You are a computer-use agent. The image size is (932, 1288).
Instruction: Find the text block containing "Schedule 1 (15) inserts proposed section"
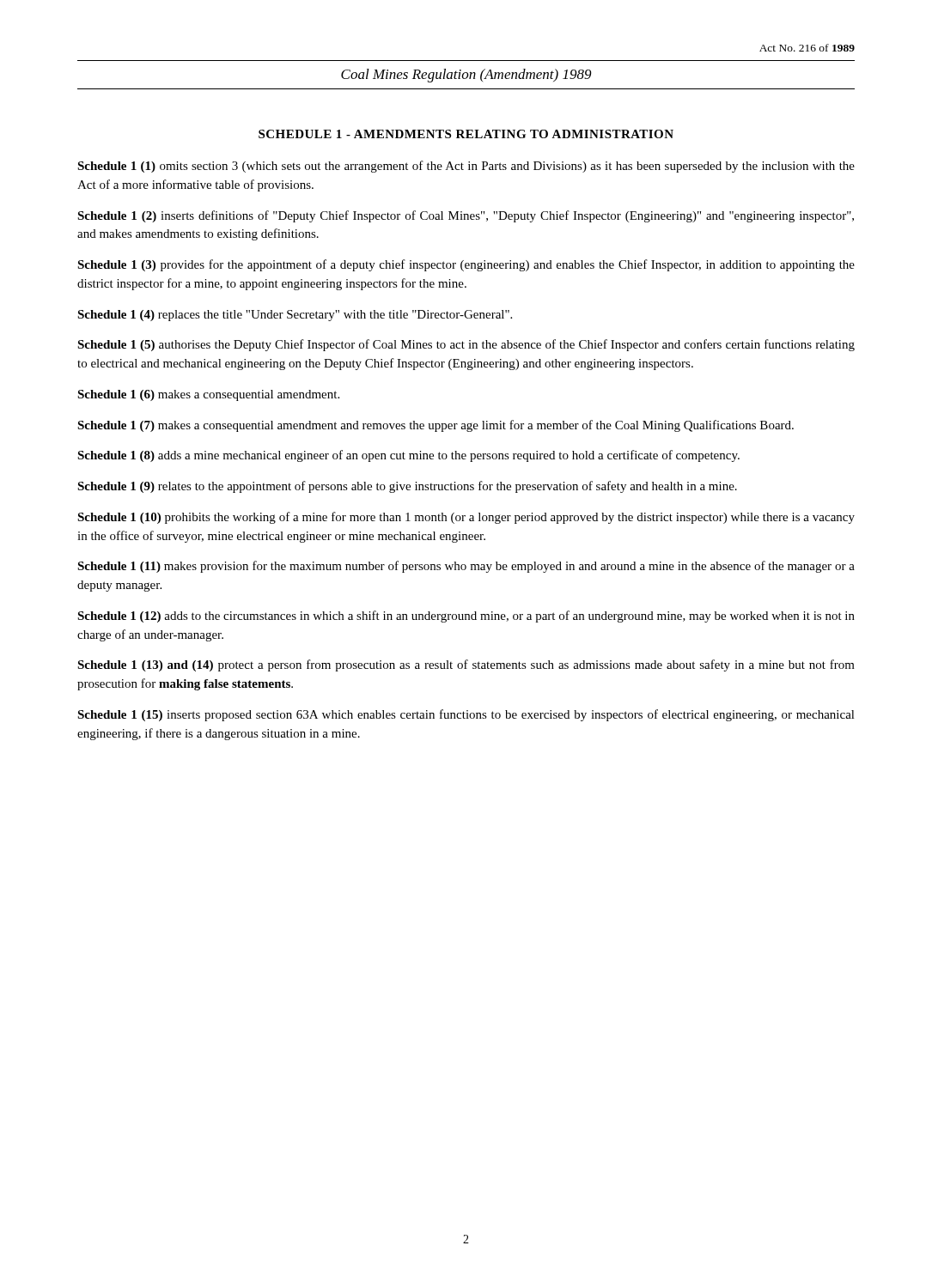466,724
